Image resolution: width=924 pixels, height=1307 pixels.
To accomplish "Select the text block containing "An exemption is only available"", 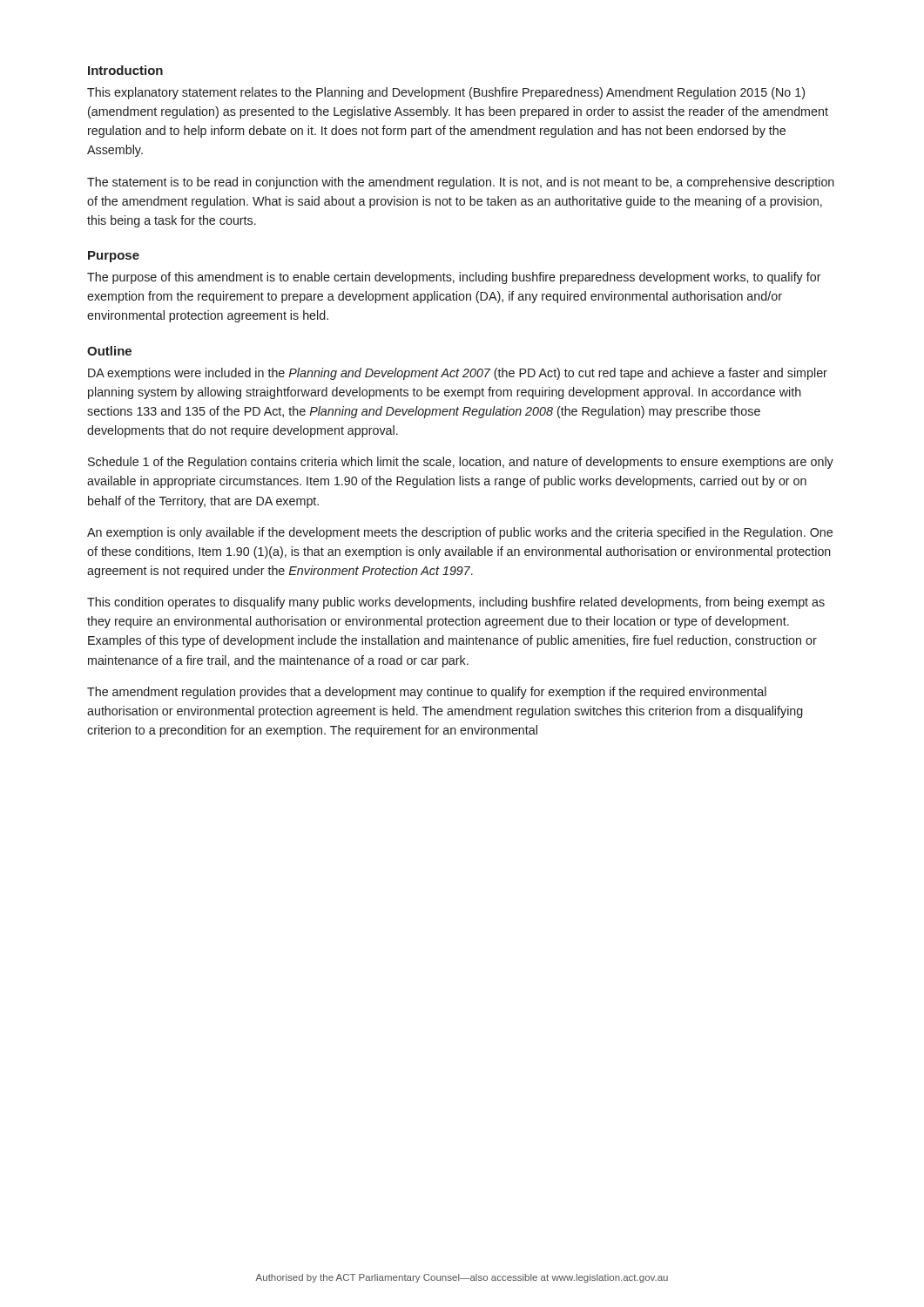I will (460, 551).
